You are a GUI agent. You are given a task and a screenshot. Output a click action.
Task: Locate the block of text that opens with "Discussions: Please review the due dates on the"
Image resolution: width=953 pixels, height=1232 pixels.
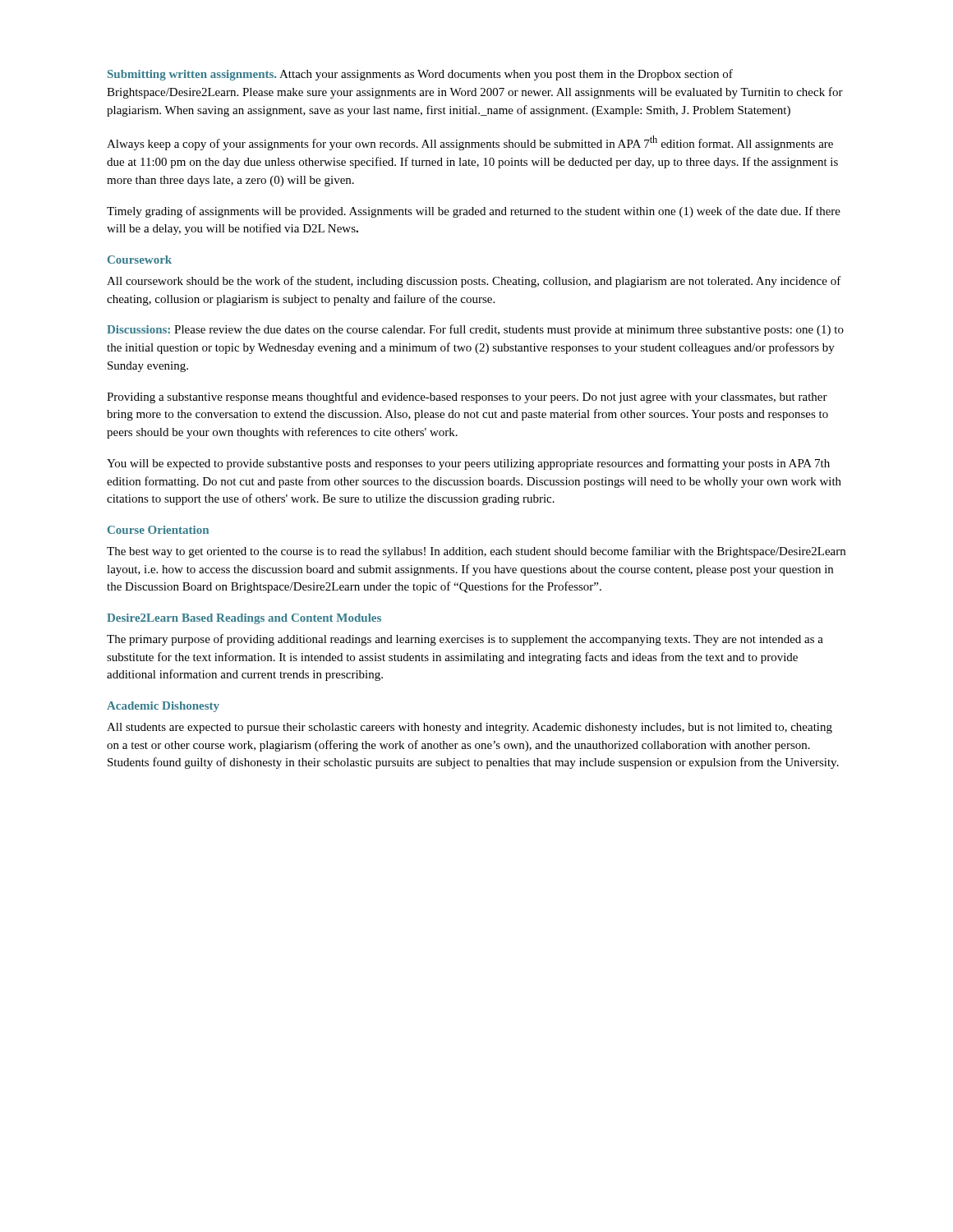476,348
